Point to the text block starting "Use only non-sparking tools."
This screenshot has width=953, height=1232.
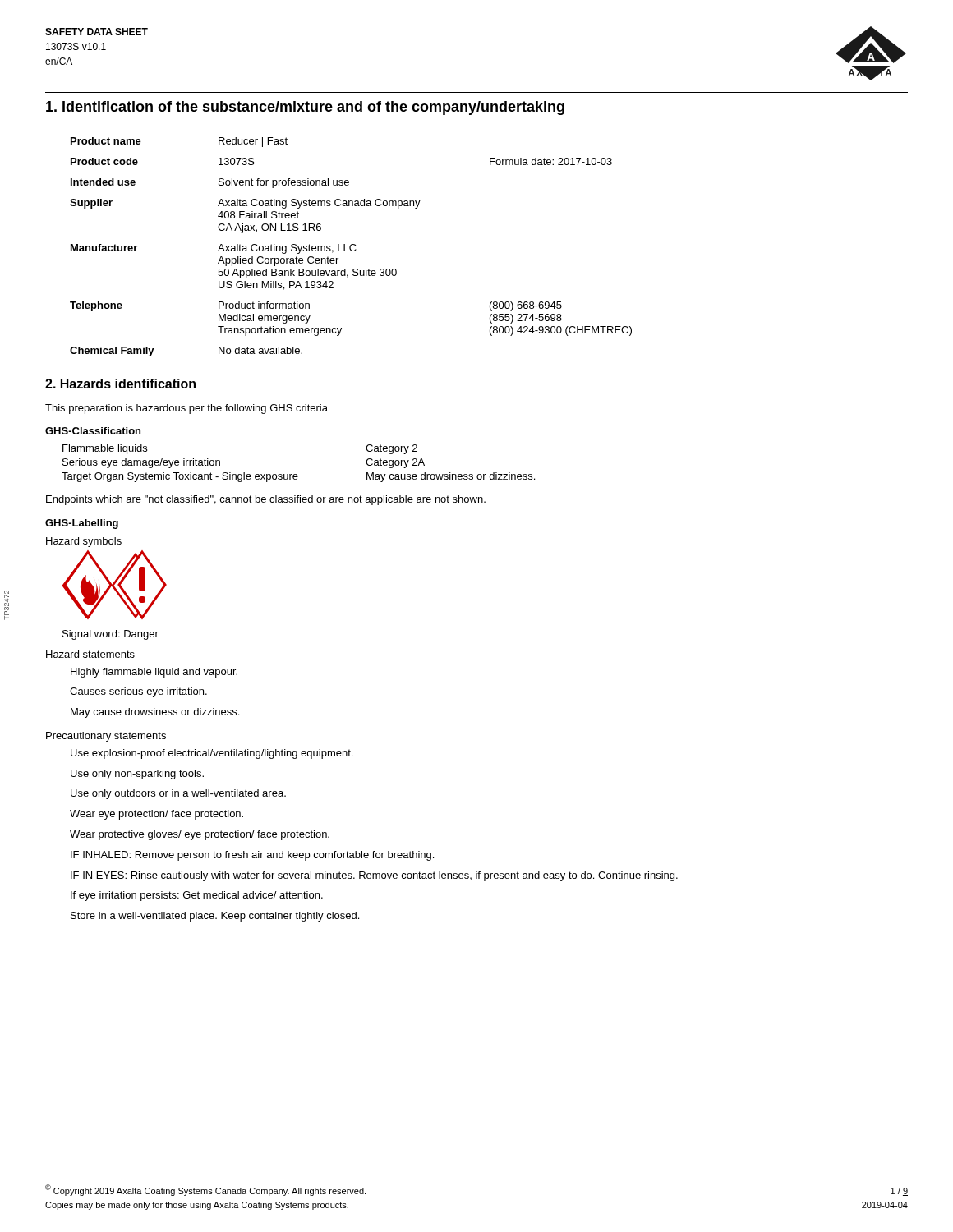137,773
